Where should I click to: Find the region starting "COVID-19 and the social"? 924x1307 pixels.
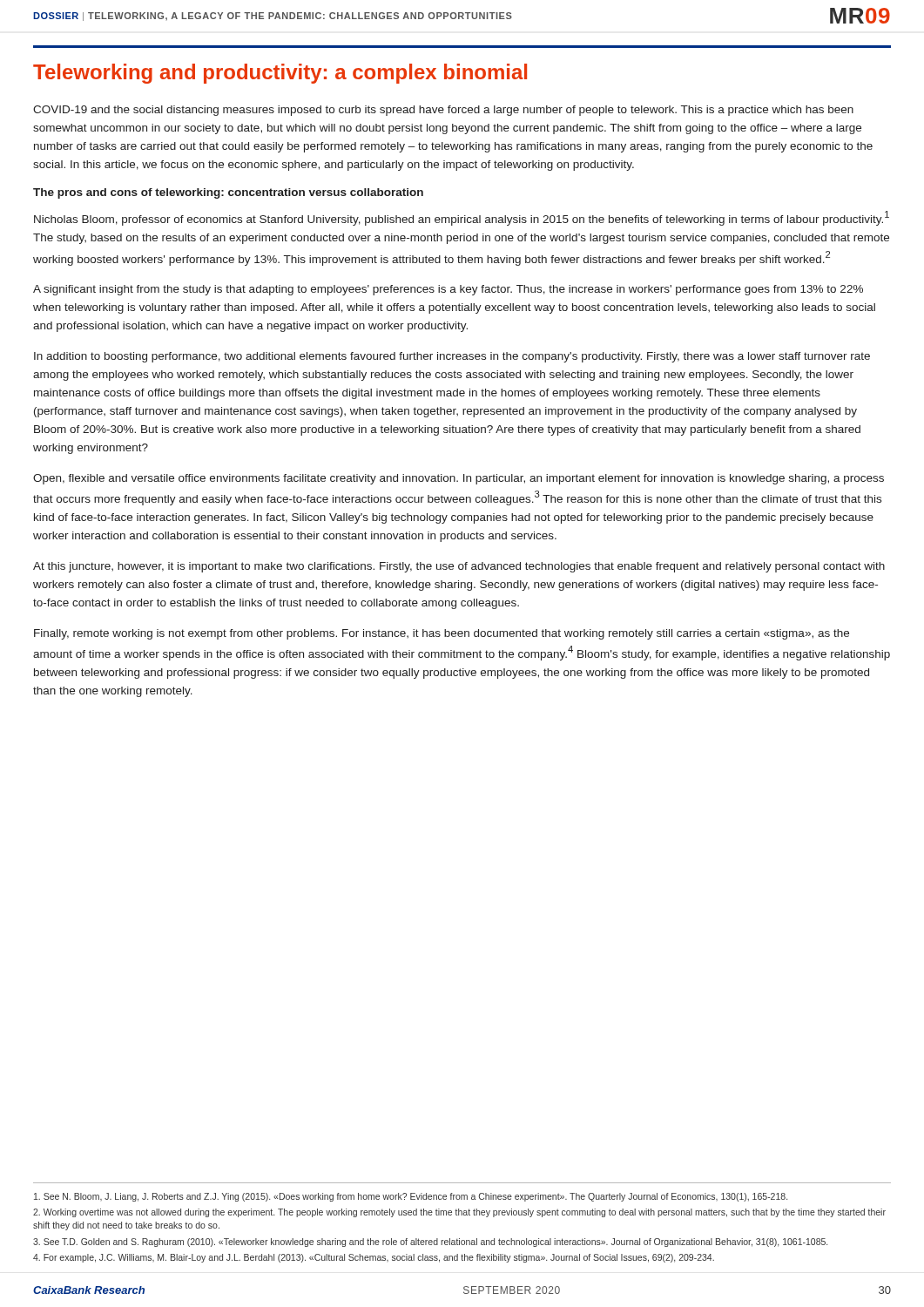(x=453, y=137)
